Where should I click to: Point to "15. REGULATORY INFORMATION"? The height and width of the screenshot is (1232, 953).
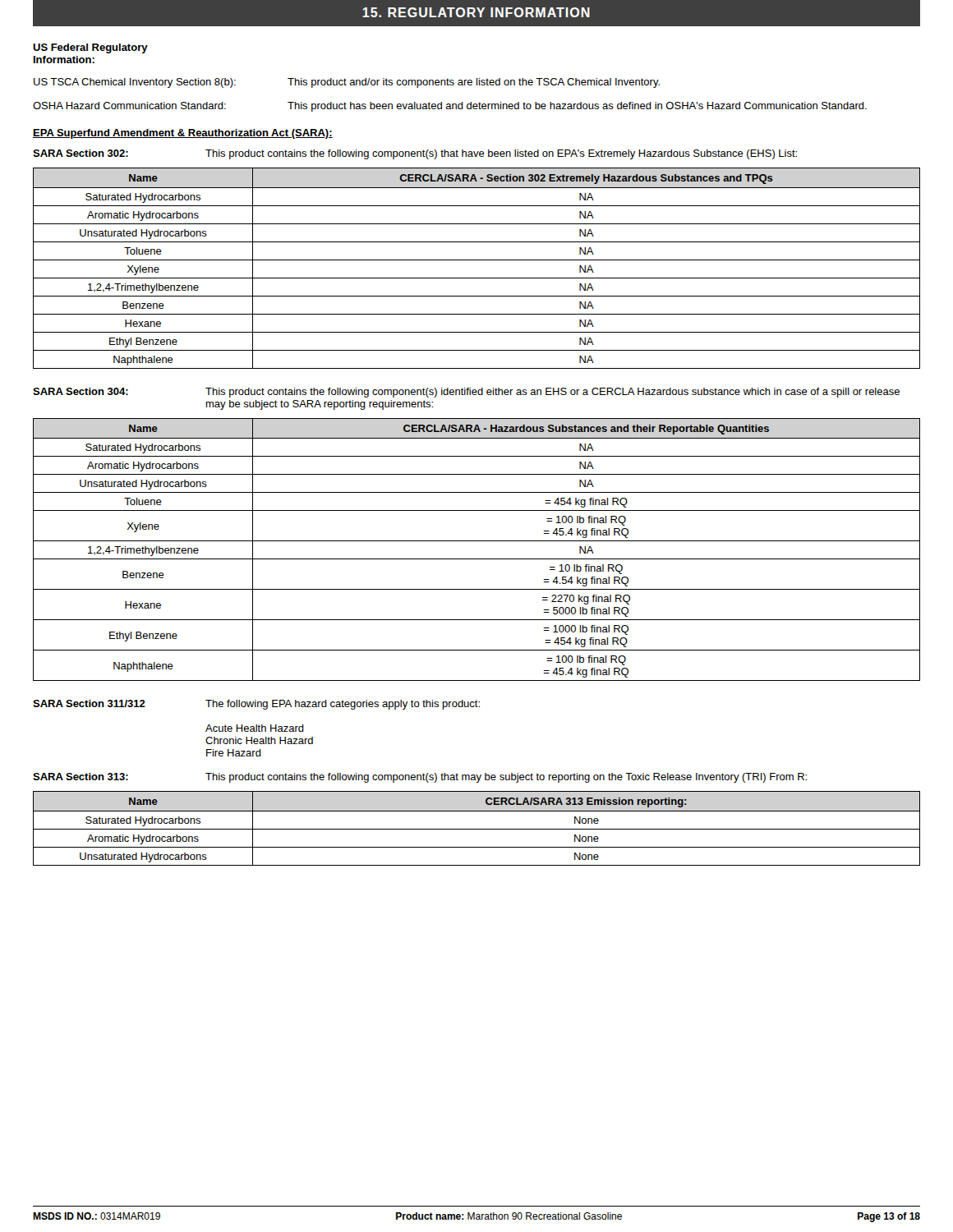(x=476, y=13)
